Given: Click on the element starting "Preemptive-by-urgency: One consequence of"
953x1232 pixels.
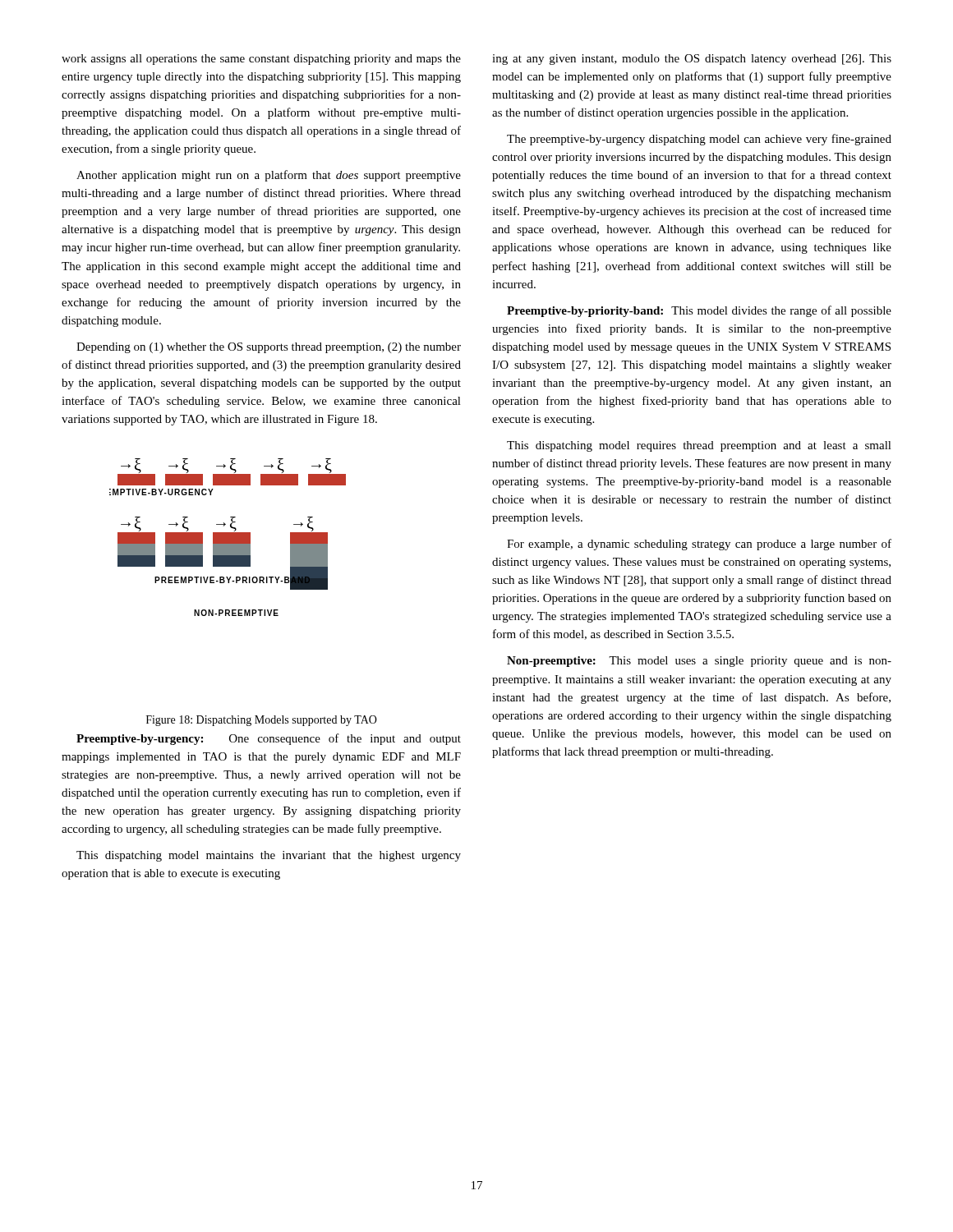Looking at the screenshot, I should tap(261, 806).
